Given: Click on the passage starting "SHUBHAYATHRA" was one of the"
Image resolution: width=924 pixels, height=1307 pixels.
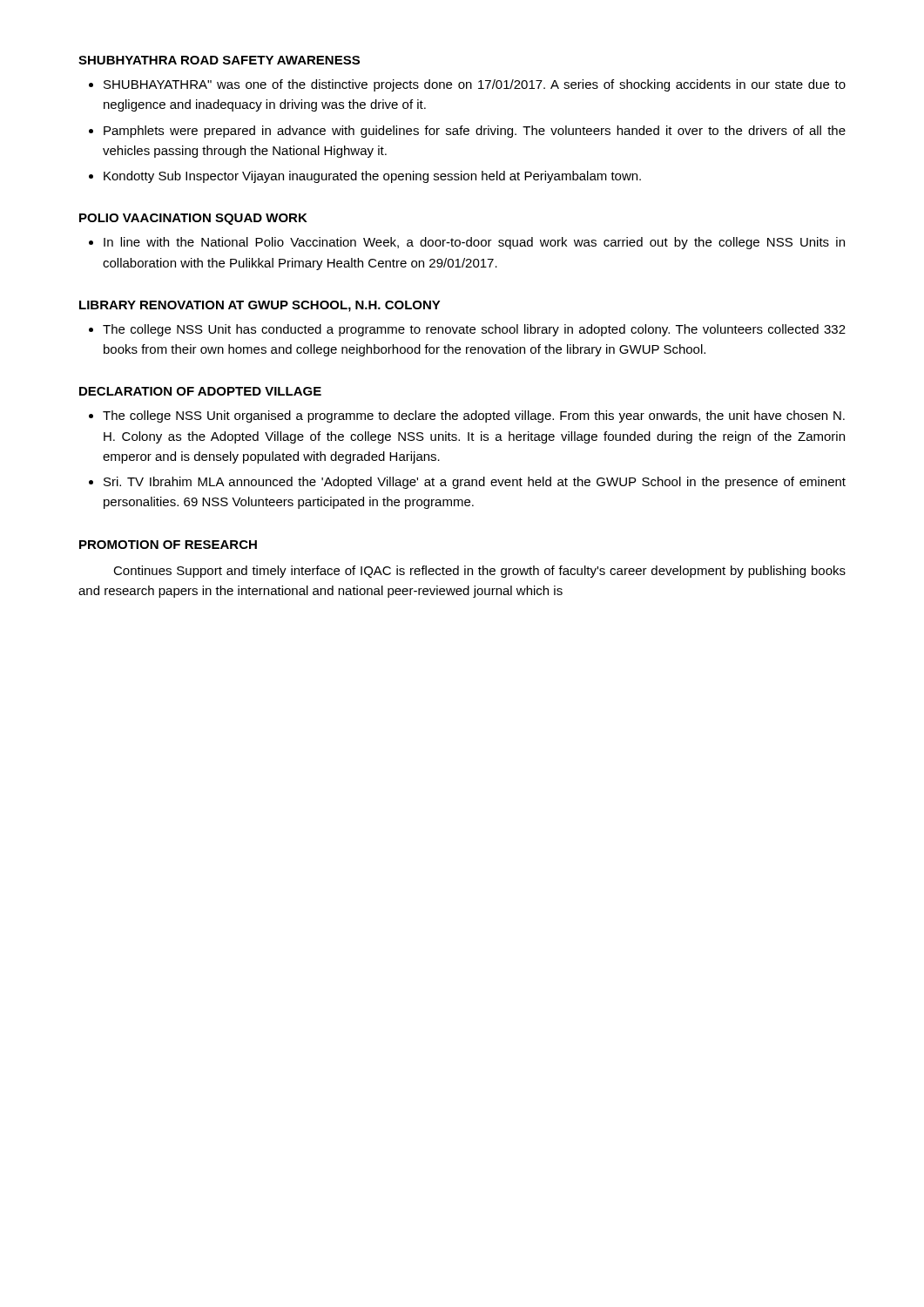Looking at the screenshot, I should [474, 94].
